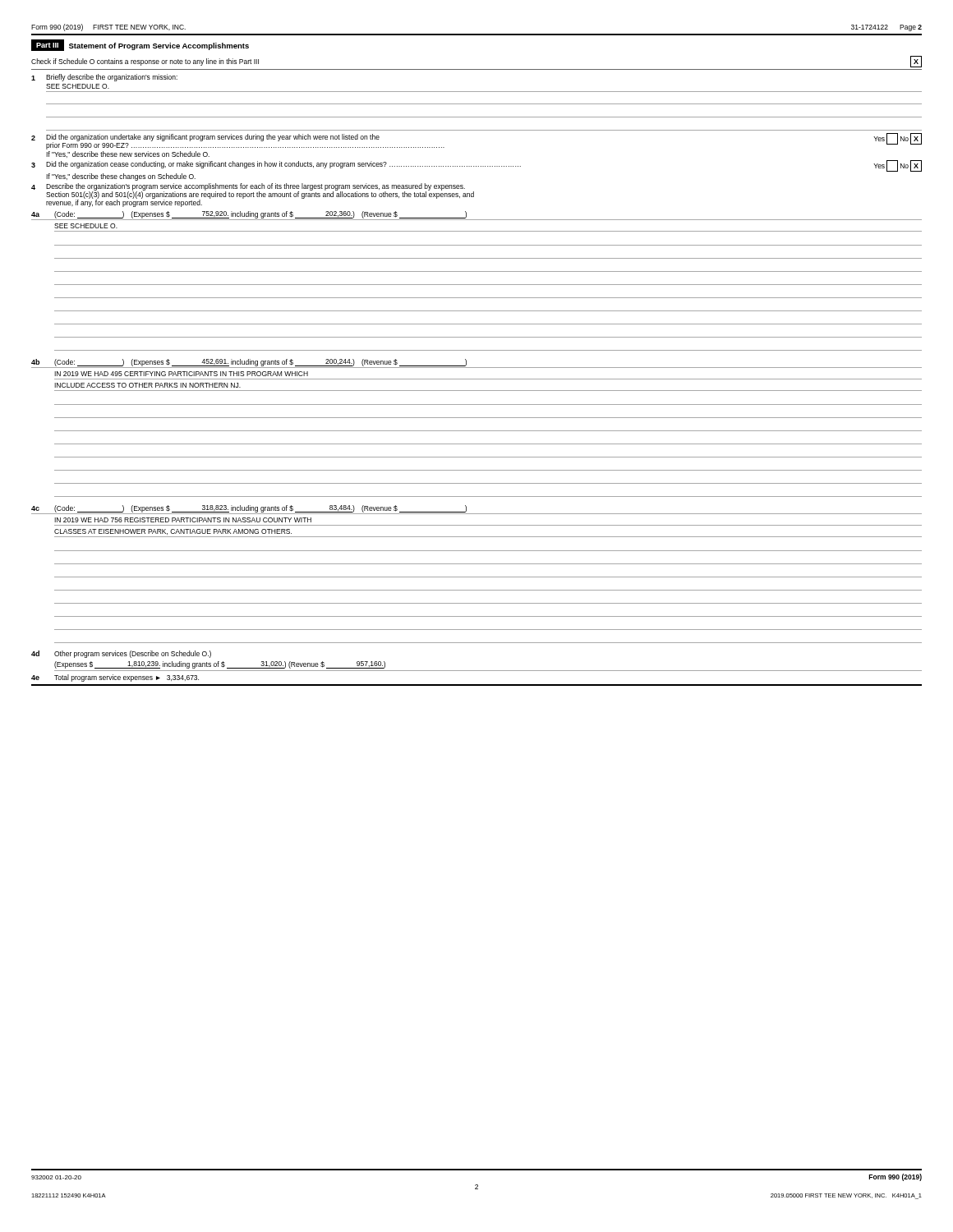This screenshot has height=1232, width=953.
Task: Click on the text block that says "4a (Code: )"
Action: (476, 280)
